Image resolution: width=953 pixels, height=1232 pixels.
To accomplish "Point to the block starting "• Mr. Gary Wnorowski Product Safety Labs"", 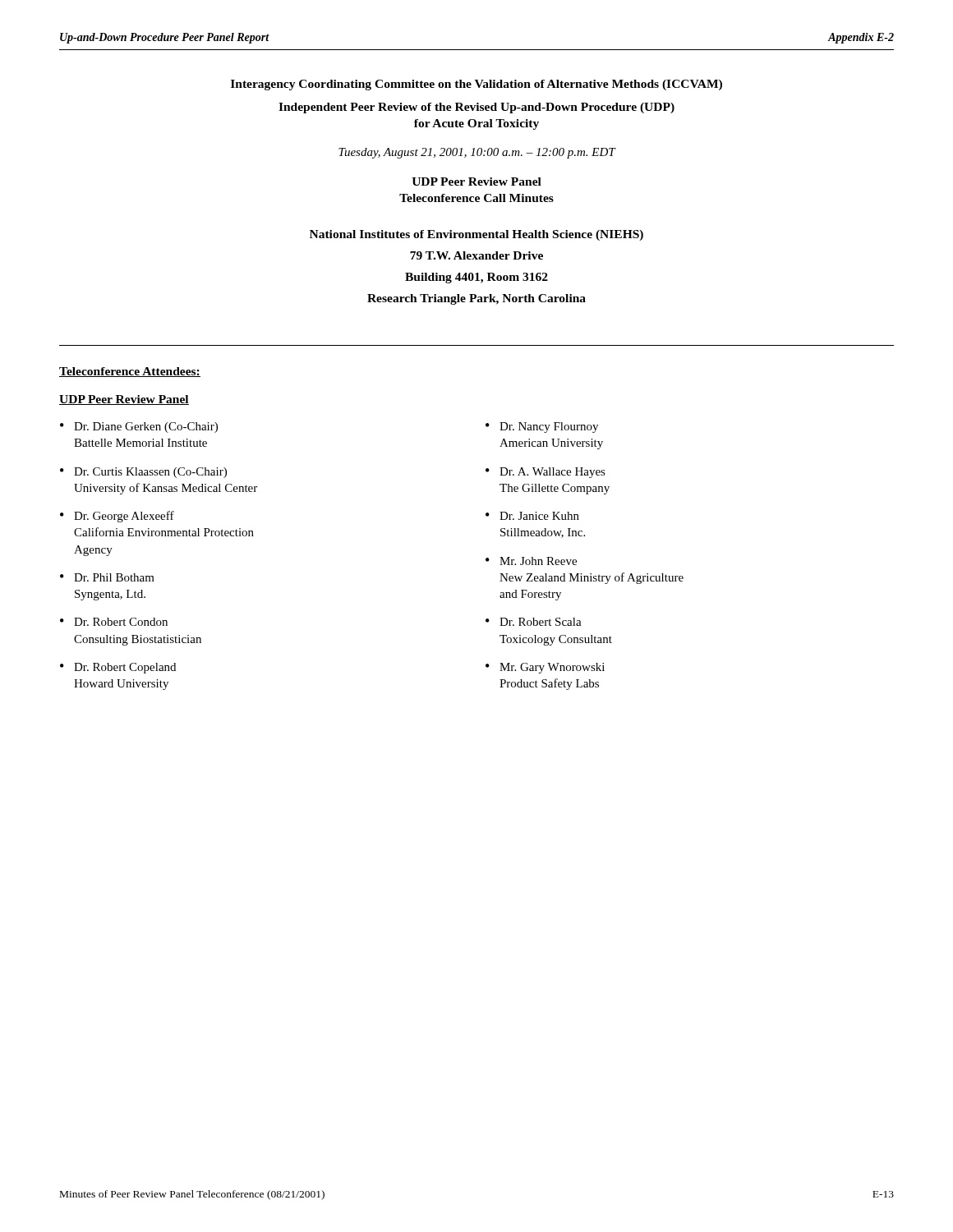I will (545, 675).
